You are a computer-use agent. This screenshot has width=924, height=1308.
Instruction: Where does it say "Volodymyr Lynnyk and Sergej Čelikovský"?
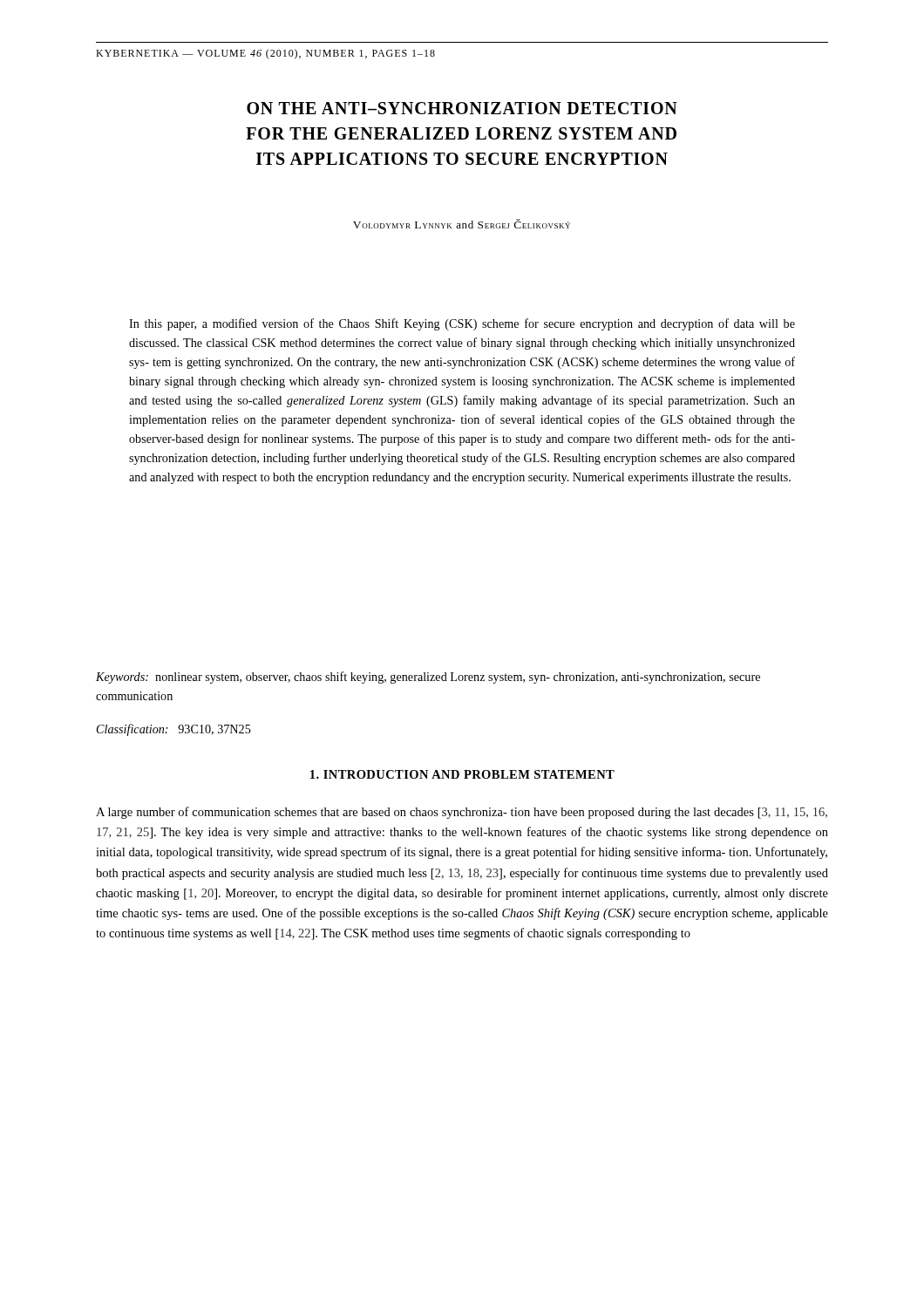click(x=462, y=225)
